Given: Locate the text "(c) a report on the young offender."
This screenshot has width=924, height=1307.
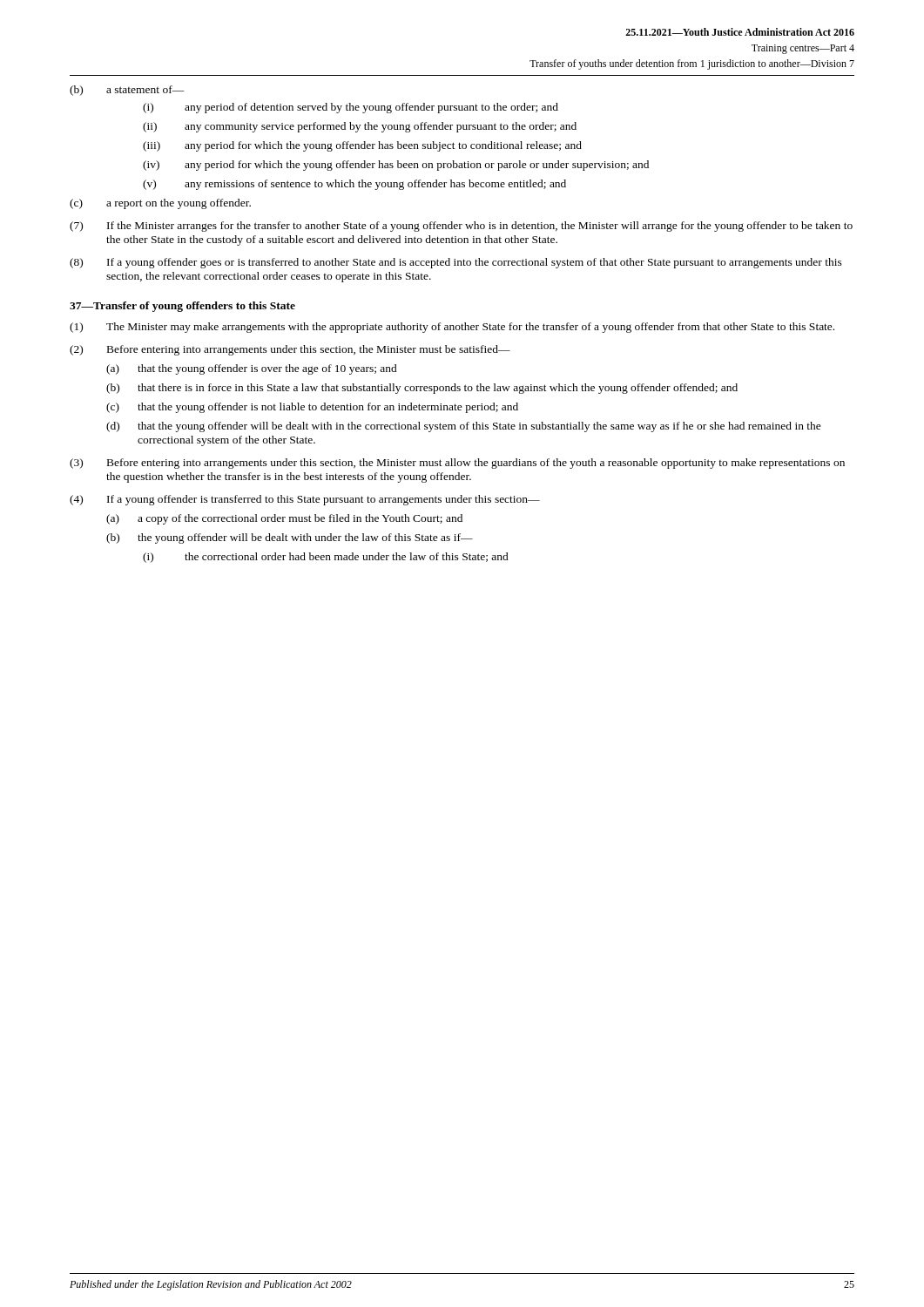Looking at the screenshot, I should pos(160,204).
